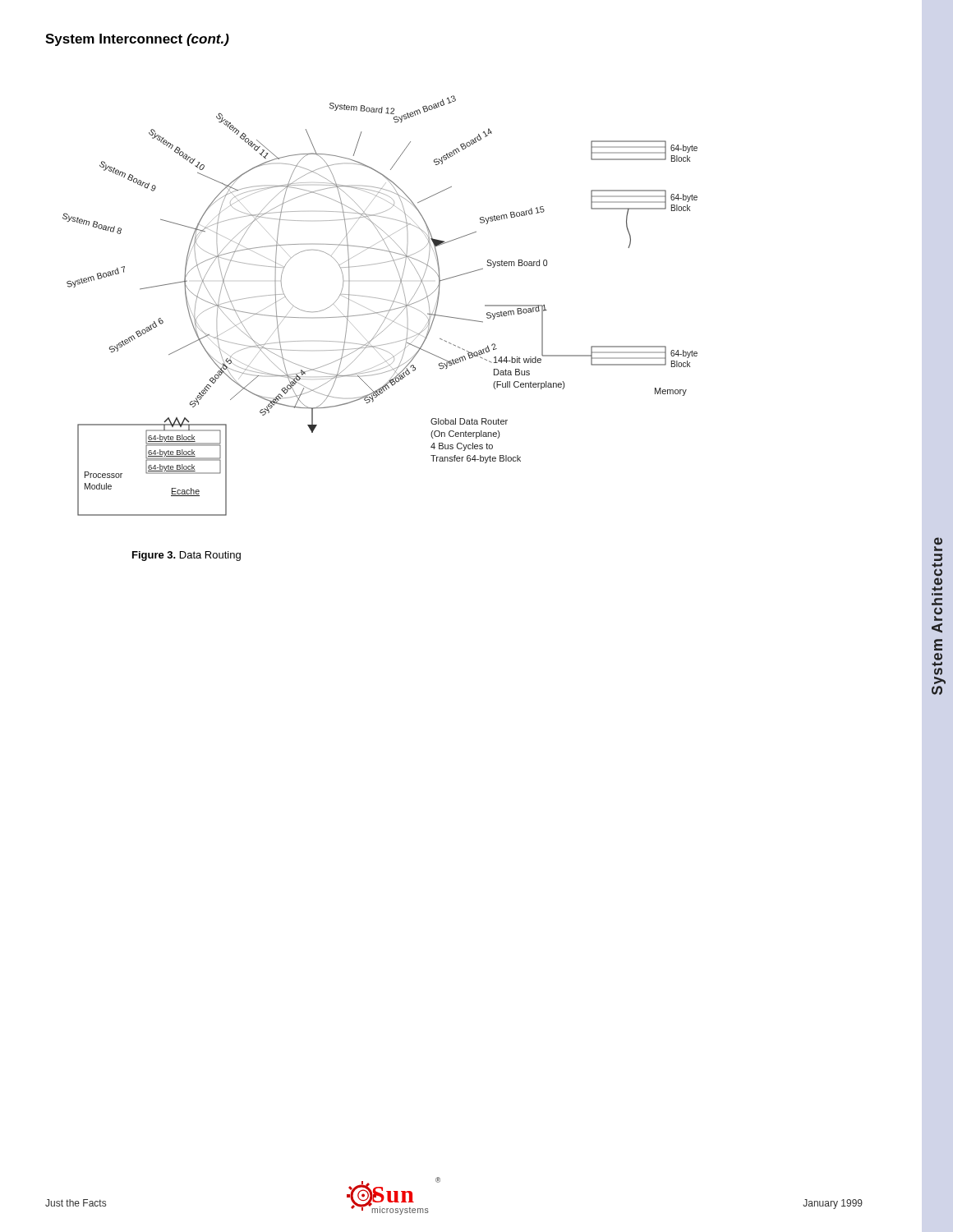The image size is (953, 1232).
Task: Click on the logo
Action: [x=403, y=1198]
